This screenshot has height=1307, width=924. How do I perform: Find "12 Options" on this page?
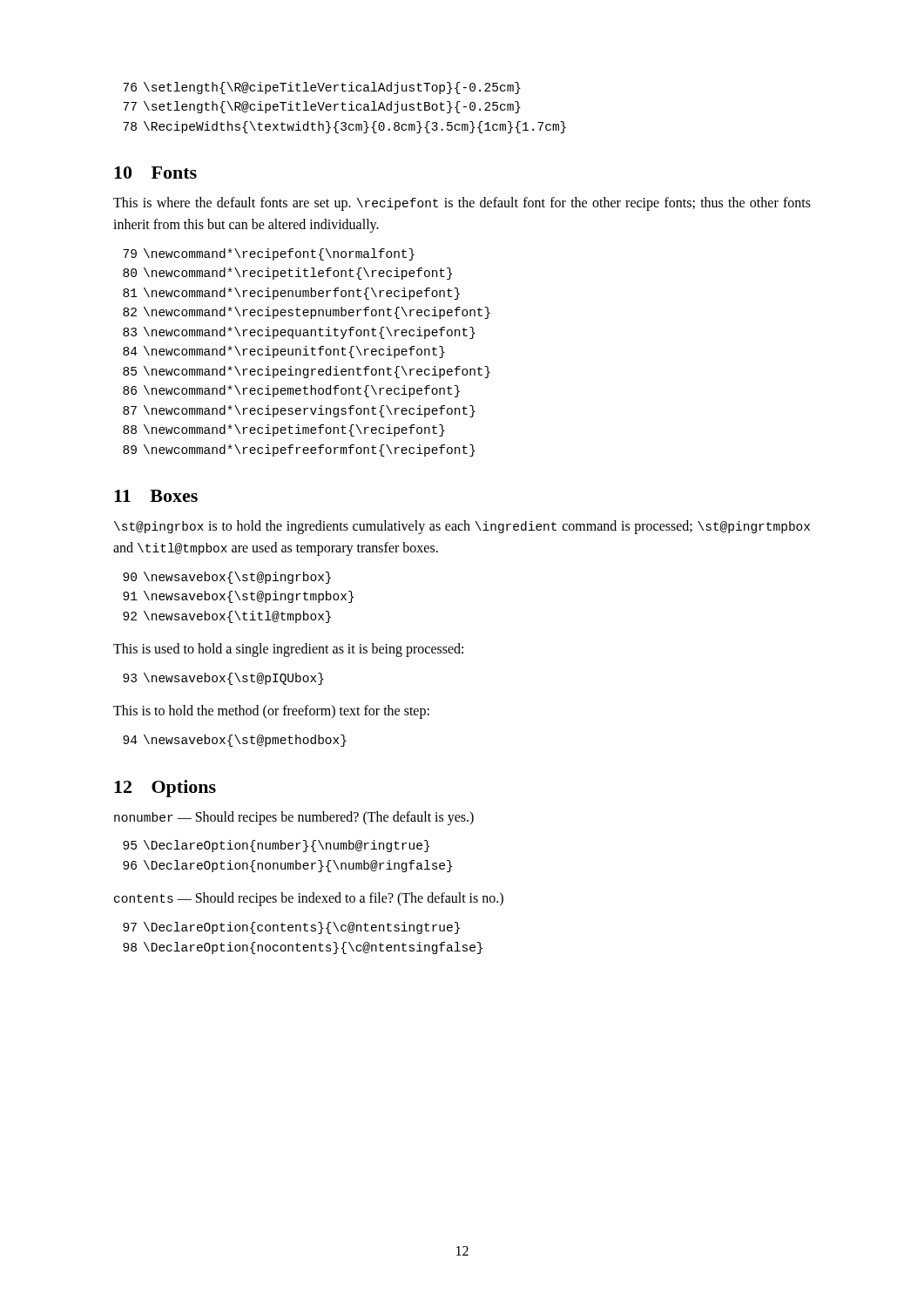point(165,787)
